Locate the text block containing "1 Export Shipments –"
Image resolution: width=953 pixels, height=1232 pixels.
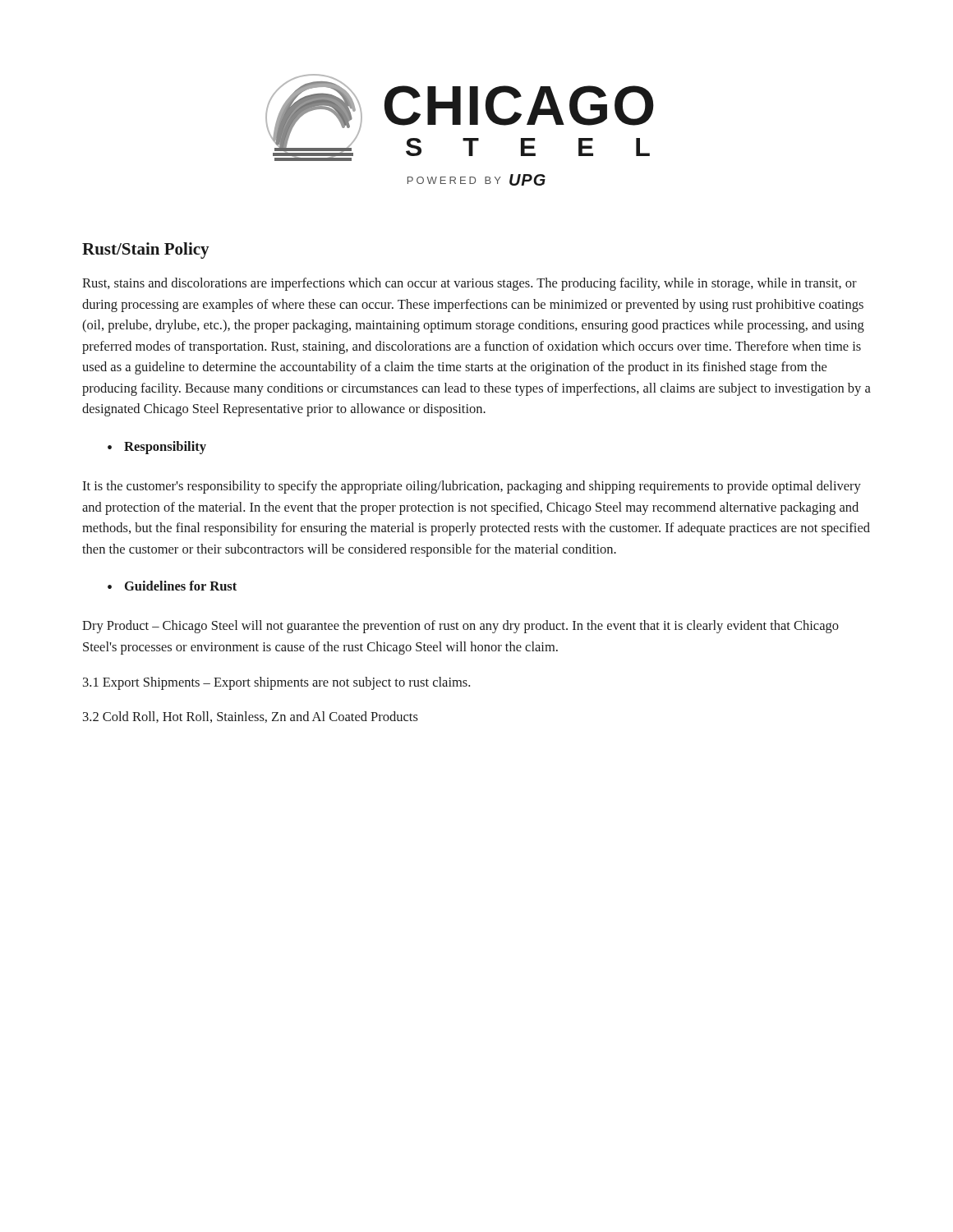coord(277,682)
